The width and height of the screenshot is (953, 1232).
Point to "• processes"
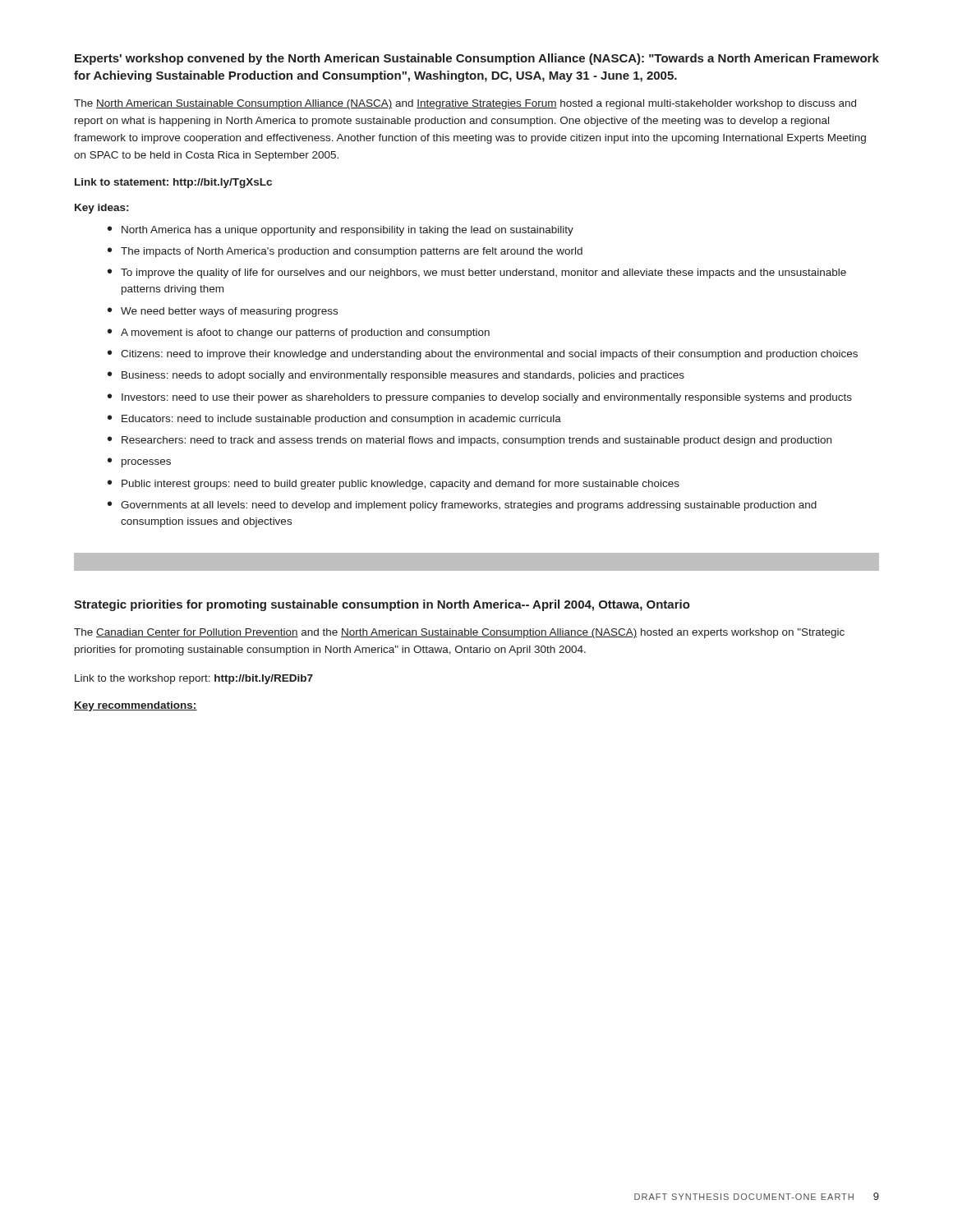[x=139, y=462]
